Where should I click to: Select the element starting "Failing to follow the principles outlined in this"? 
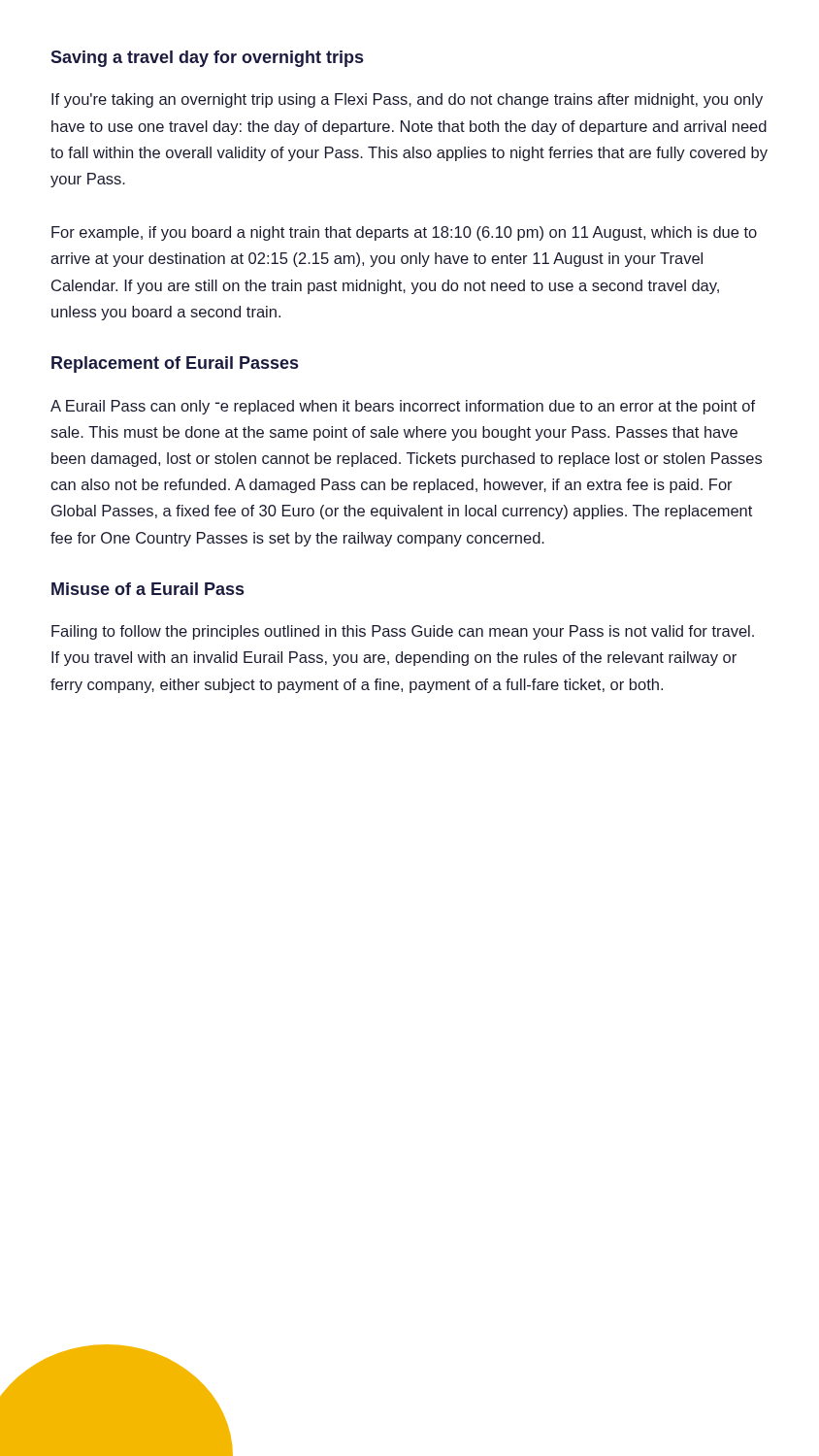coord(403,658)
